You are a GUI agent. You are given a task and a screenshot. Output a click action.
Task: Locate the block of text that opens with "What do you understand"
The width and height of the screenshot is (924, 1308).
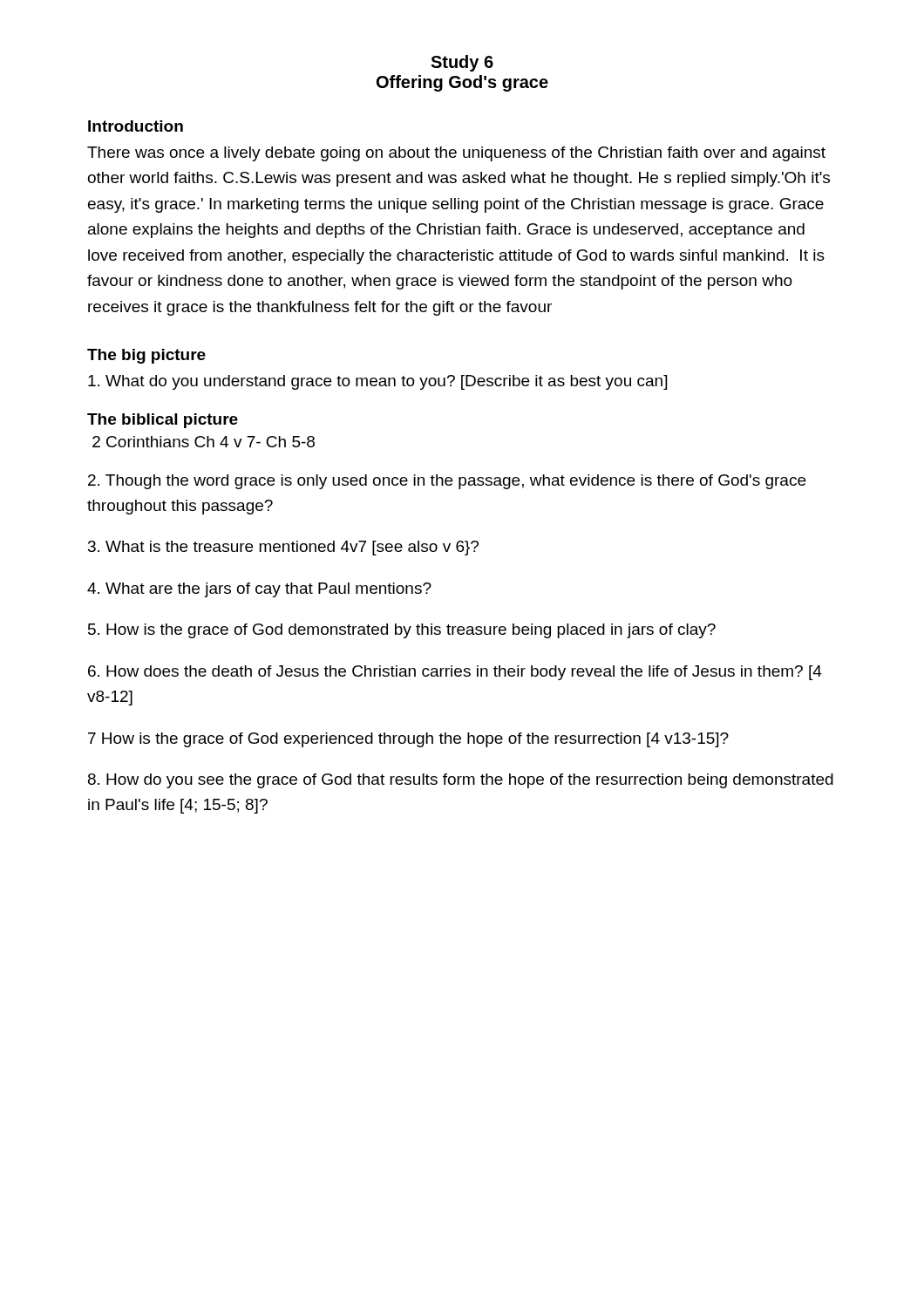tap(378, 381)
